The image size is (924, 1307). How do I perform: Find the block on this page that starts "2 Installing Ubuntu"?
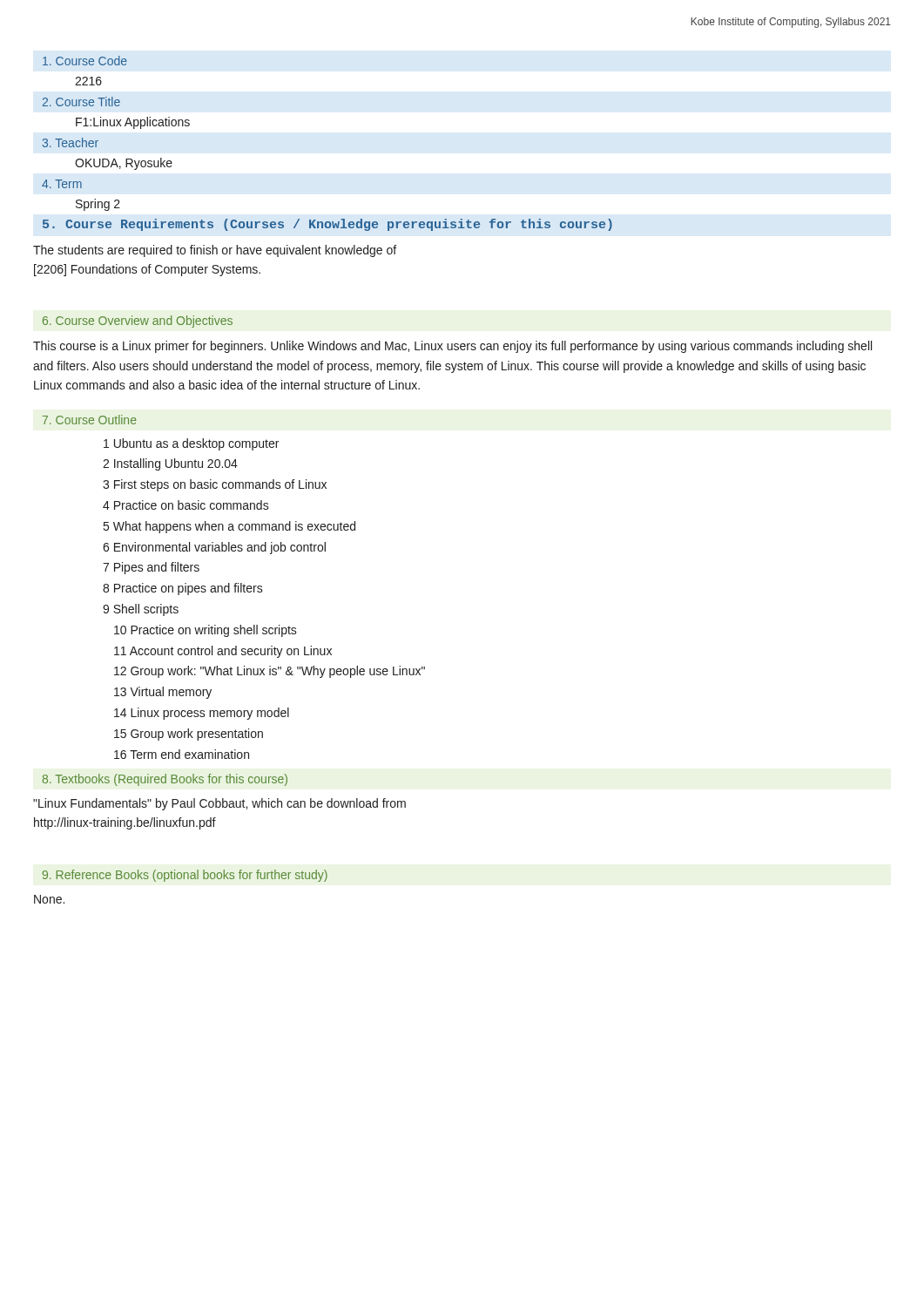[x=170, y=464]
